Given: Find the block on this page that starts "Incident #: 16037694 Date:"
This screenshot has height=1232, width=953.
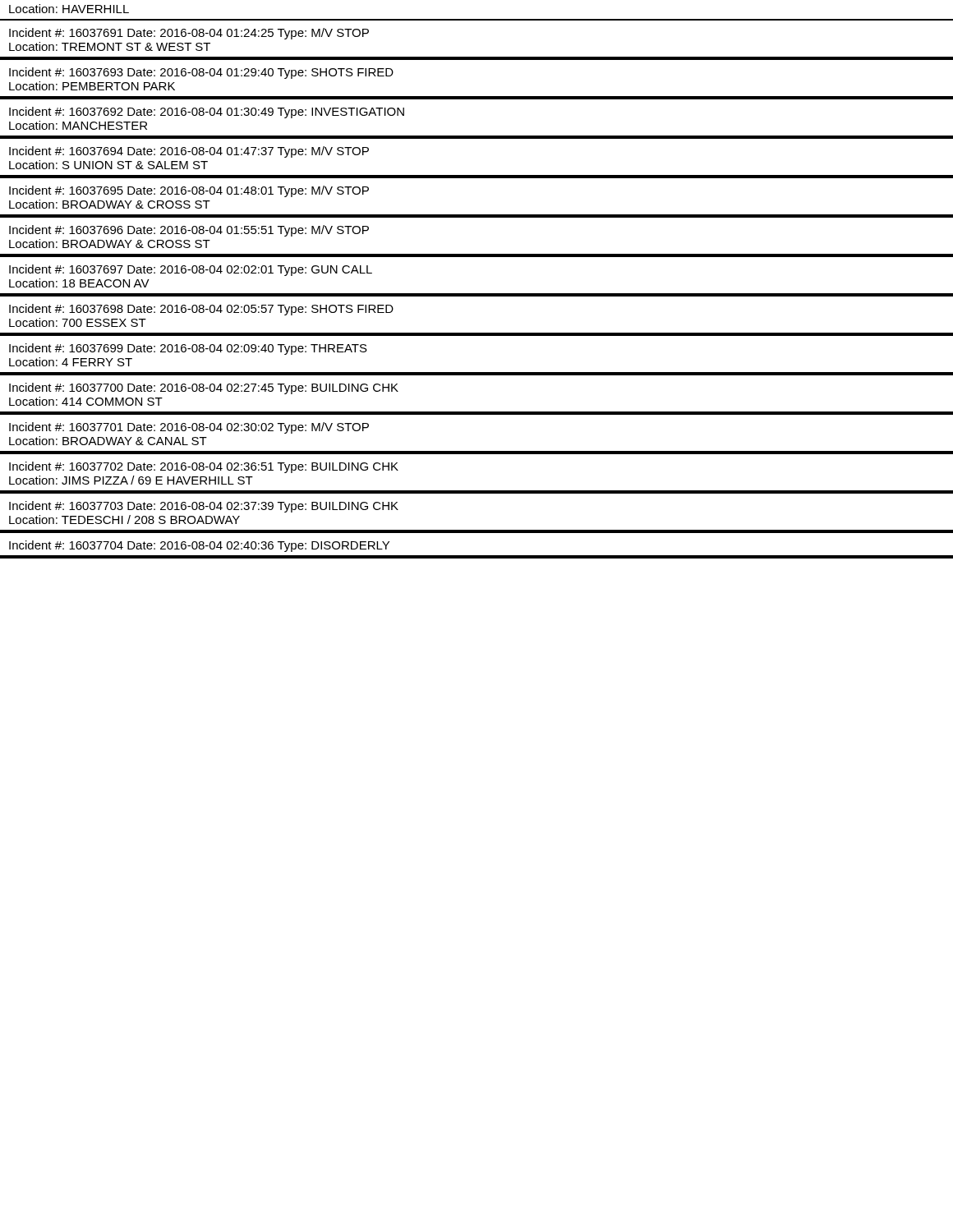Looking at the screenshot, I should pyautogui.click(x=189, y=158).
